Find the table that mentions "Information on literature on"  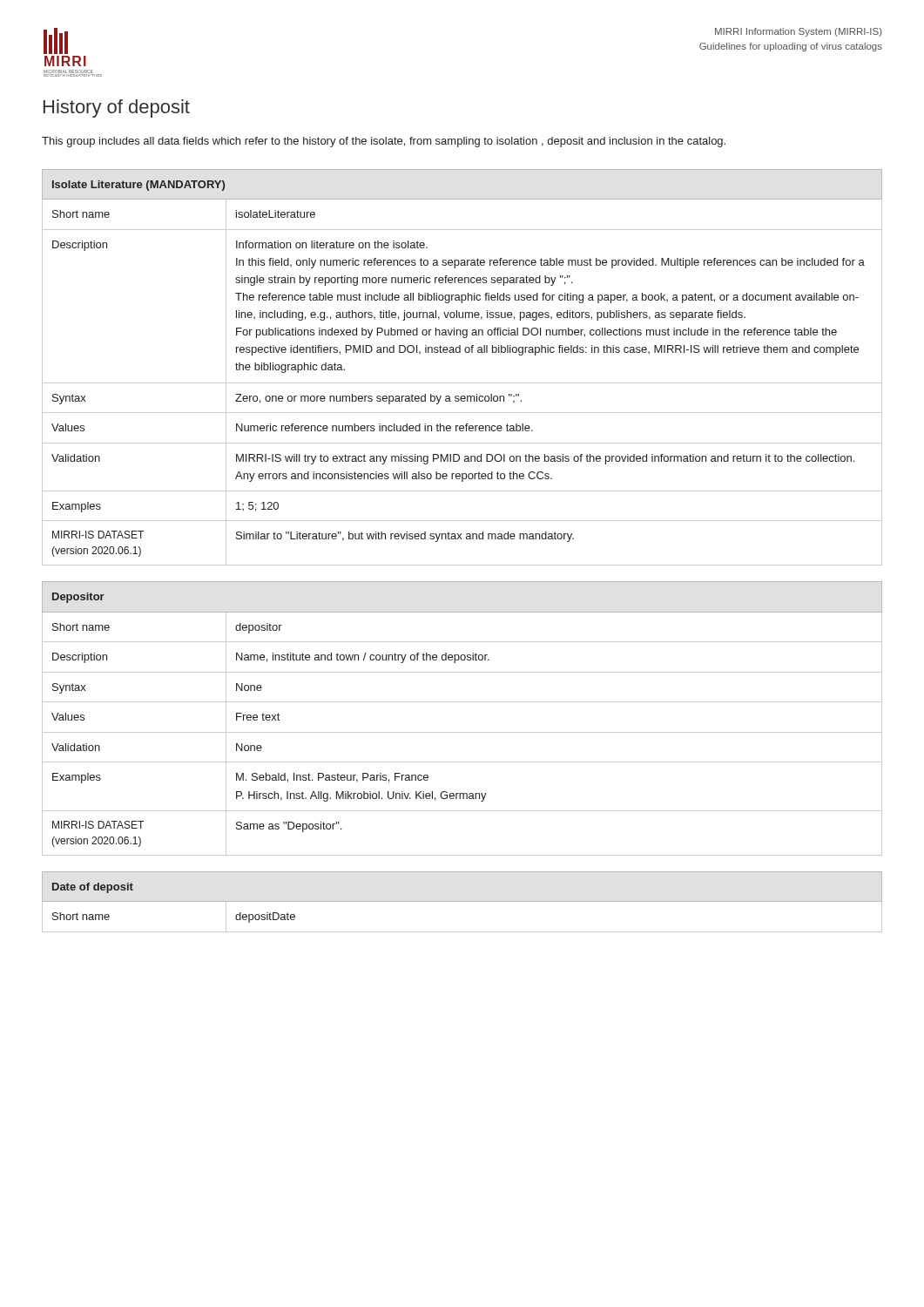462,367
